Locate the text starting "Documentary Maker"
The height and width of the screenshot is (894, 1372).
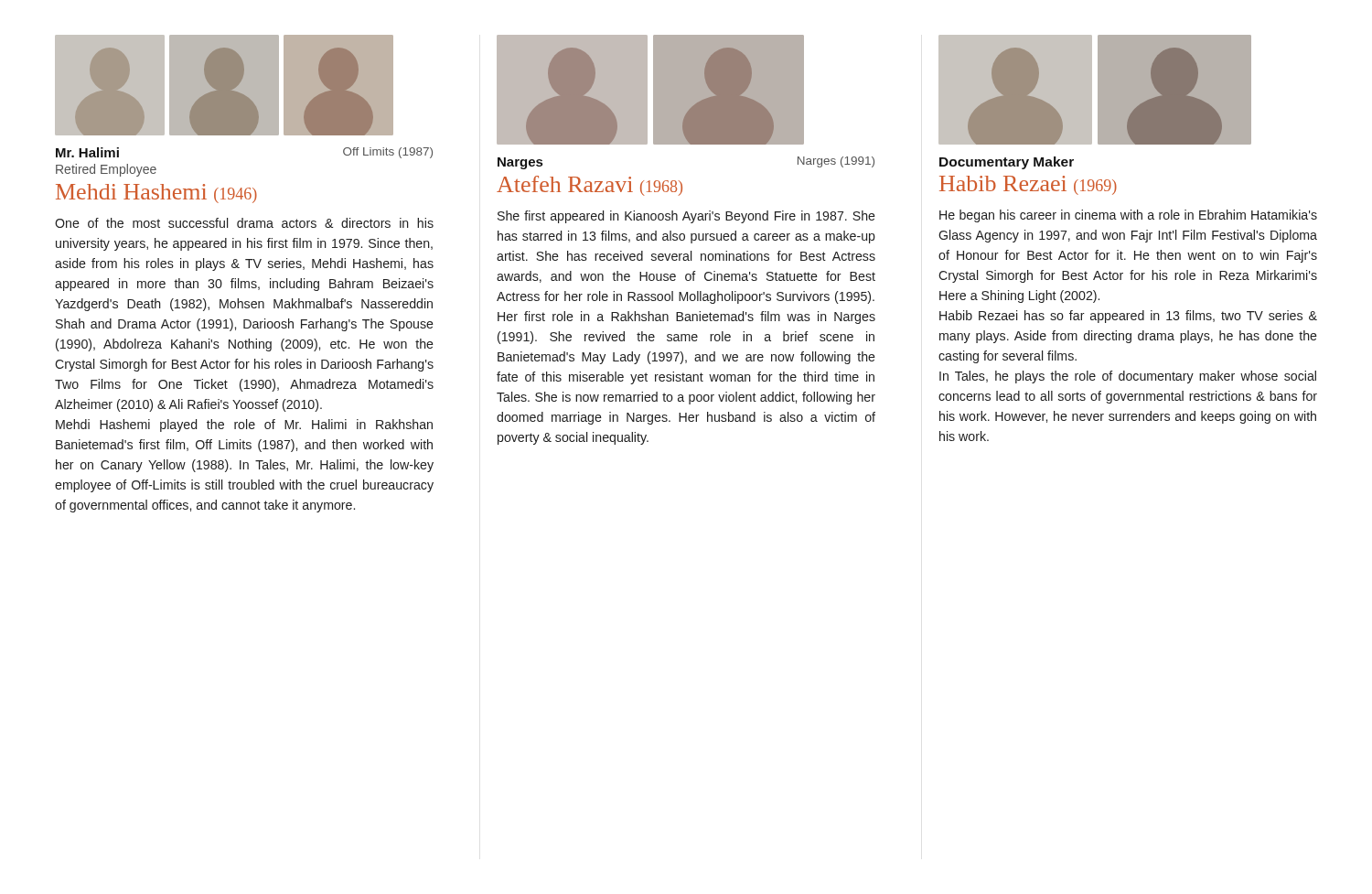(1006, 162)
